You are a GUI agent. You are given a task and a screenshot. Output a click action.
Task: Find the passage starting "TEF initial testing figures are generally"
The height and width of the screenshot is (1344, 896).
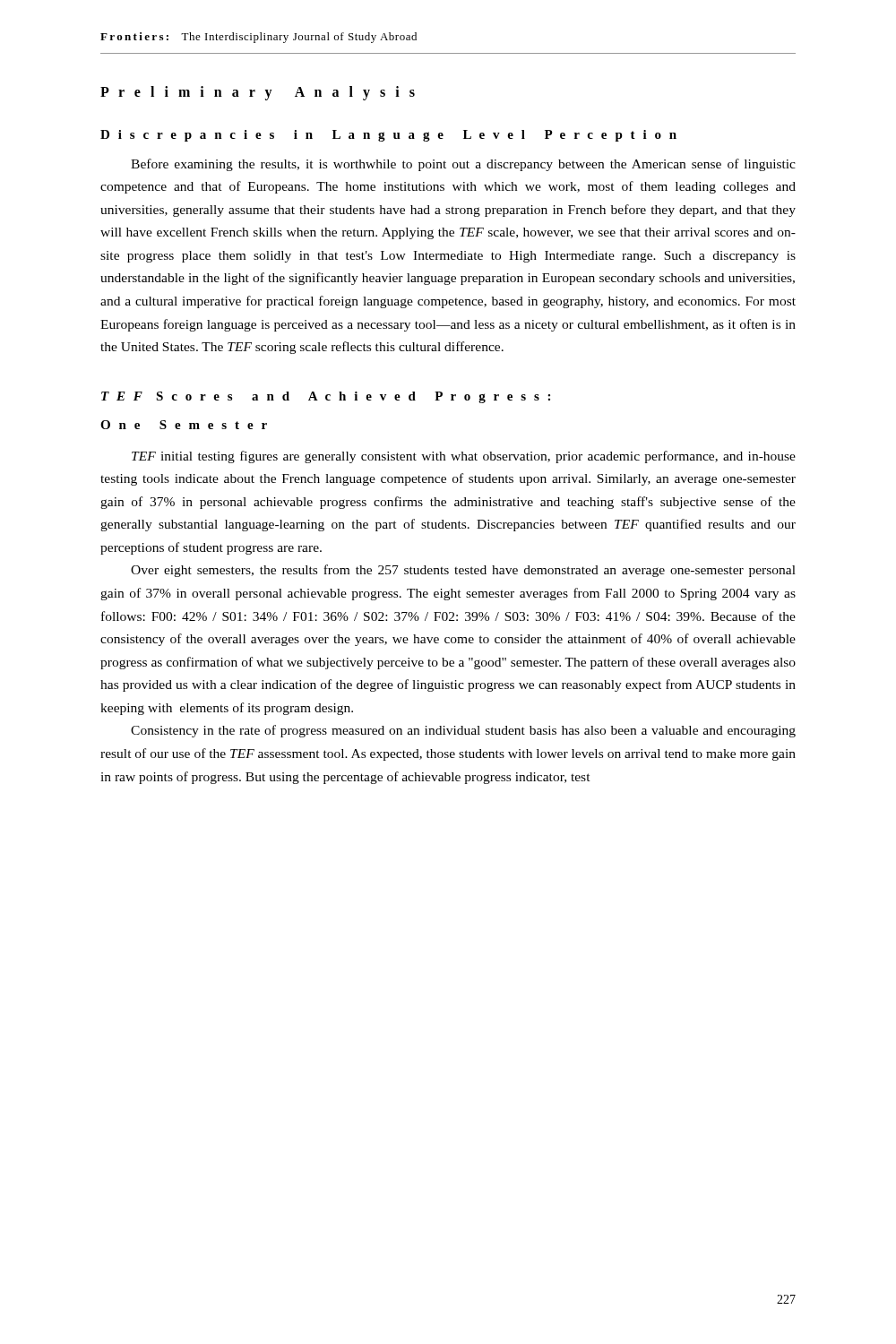(448, 501)
